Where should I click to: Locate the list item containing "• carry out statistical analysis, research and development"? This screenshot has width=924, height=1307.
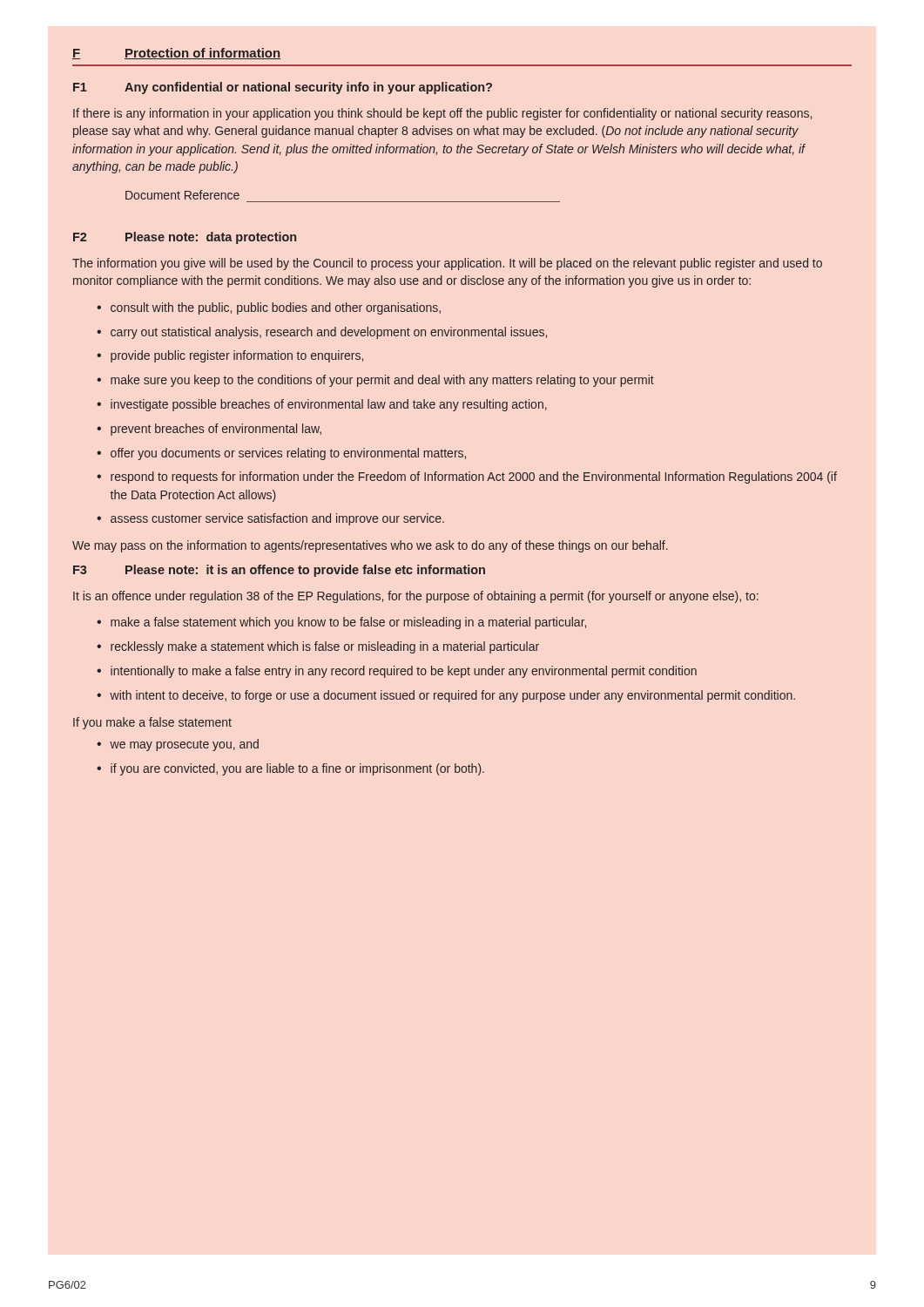click(x=322, y=332)
